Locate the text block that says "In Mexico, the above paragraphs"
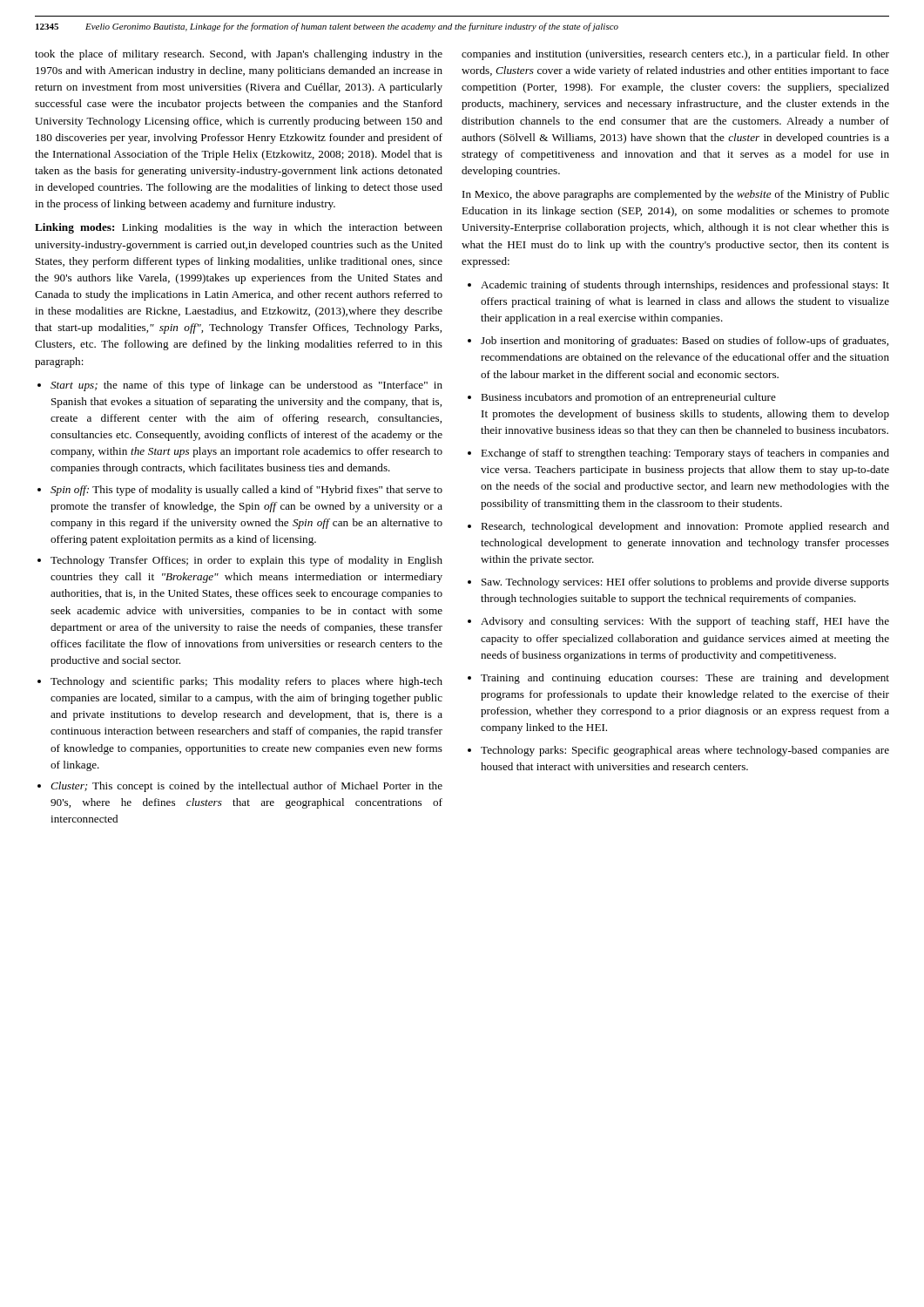This screenshot has width=924, height=1307. pyautogui.click(x=675, y=227)
